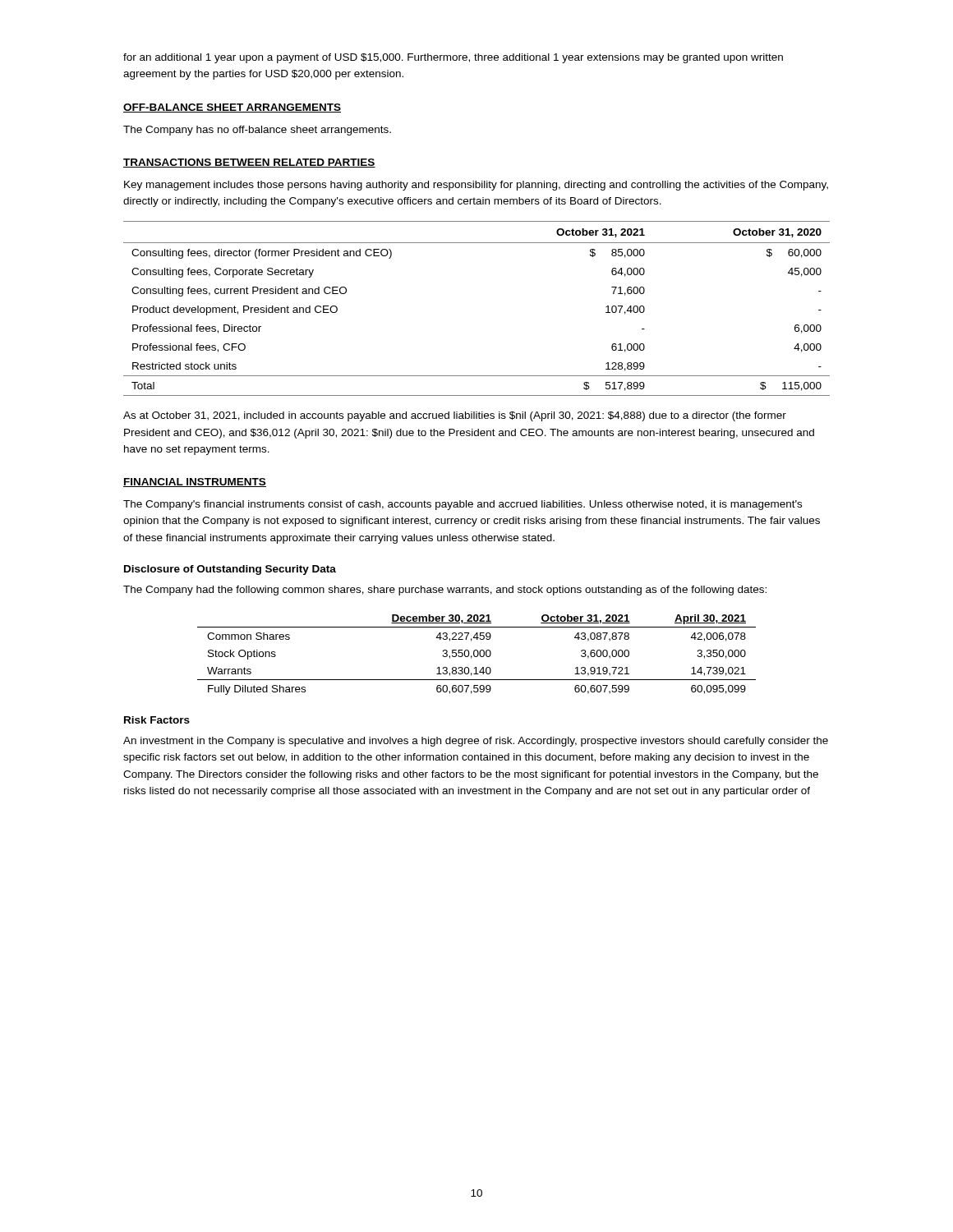Click on the text block starting "As at October 31, 2021, included in"
The height and width of the screenshot is (1232, 953).
(469, 432)
